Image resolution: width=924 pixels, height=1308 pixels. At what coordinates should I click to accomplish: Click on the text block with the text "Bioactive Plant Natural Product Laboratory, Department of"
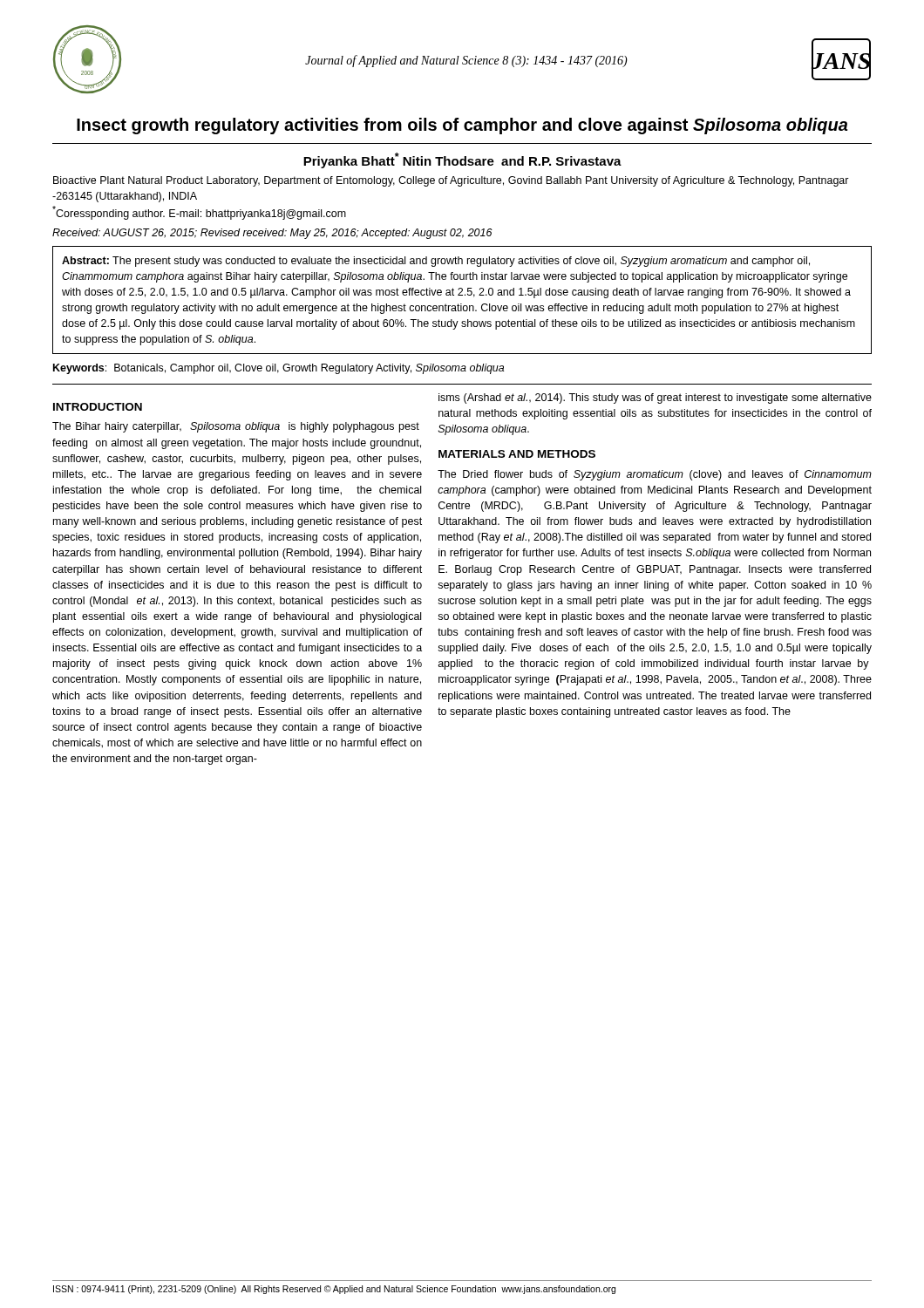click(x=451, y=181)
